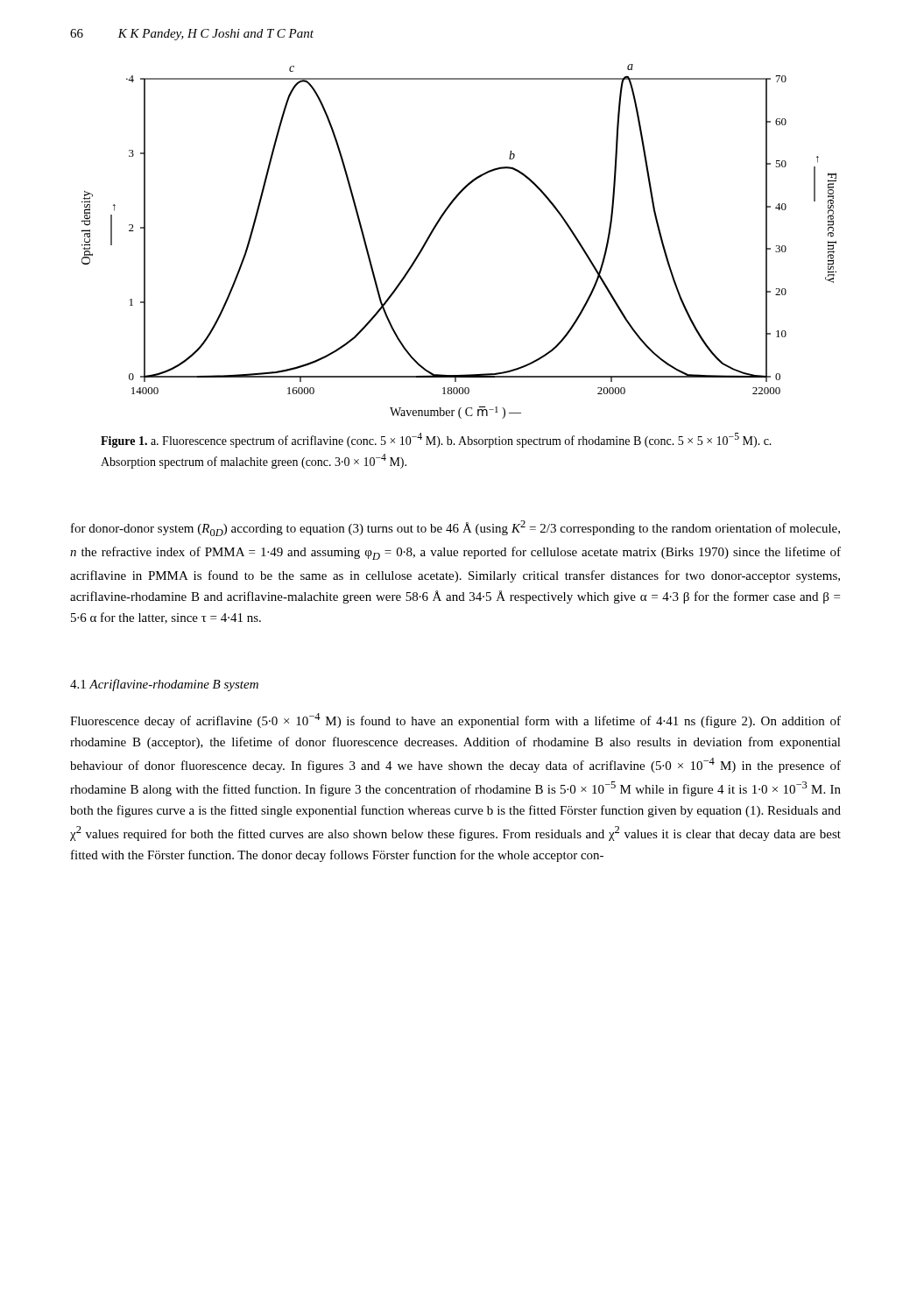Find the continuous plot

click(460, 245)
